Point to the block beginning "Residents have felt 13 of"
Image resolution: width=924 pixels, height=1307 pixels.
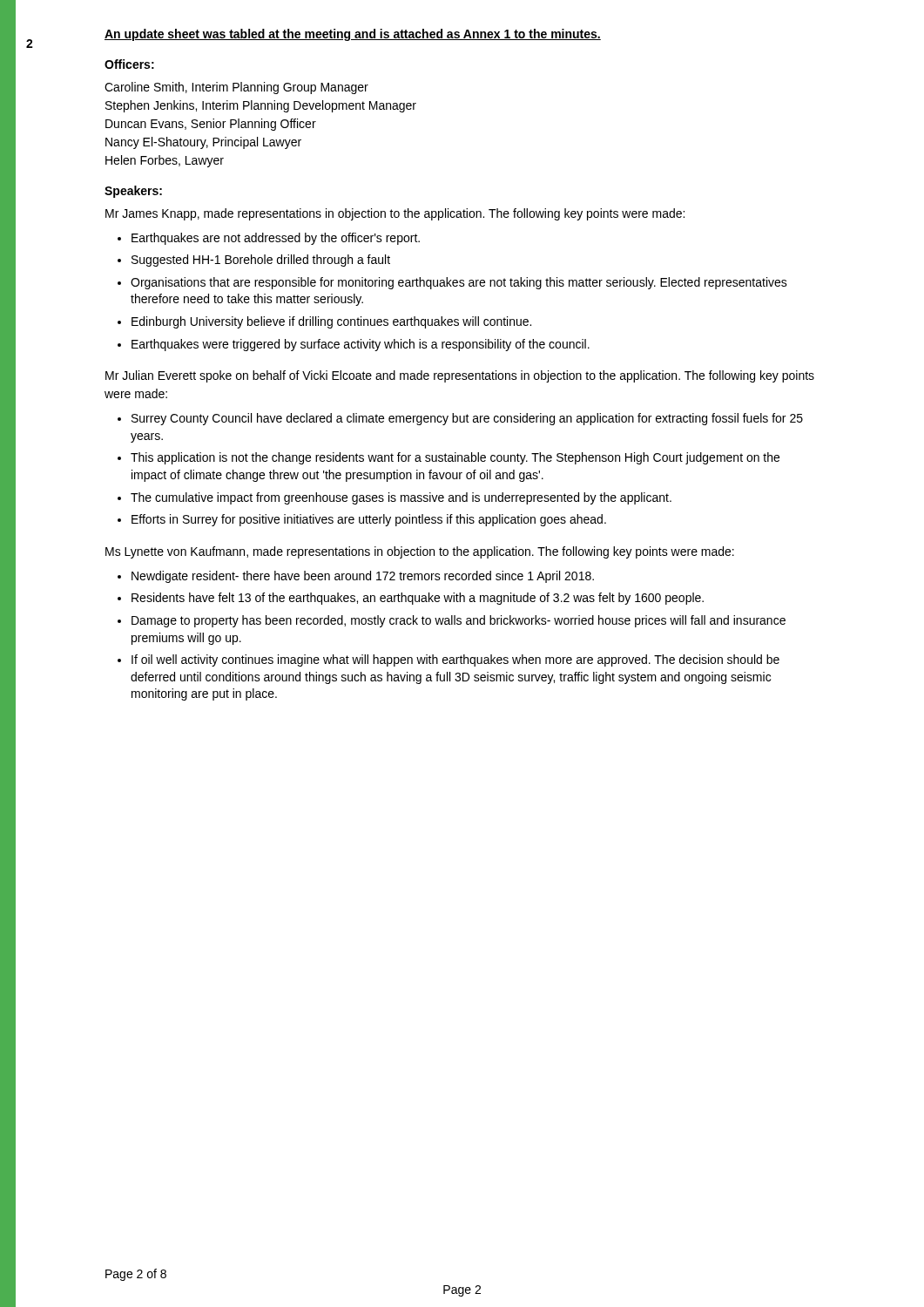418,598
